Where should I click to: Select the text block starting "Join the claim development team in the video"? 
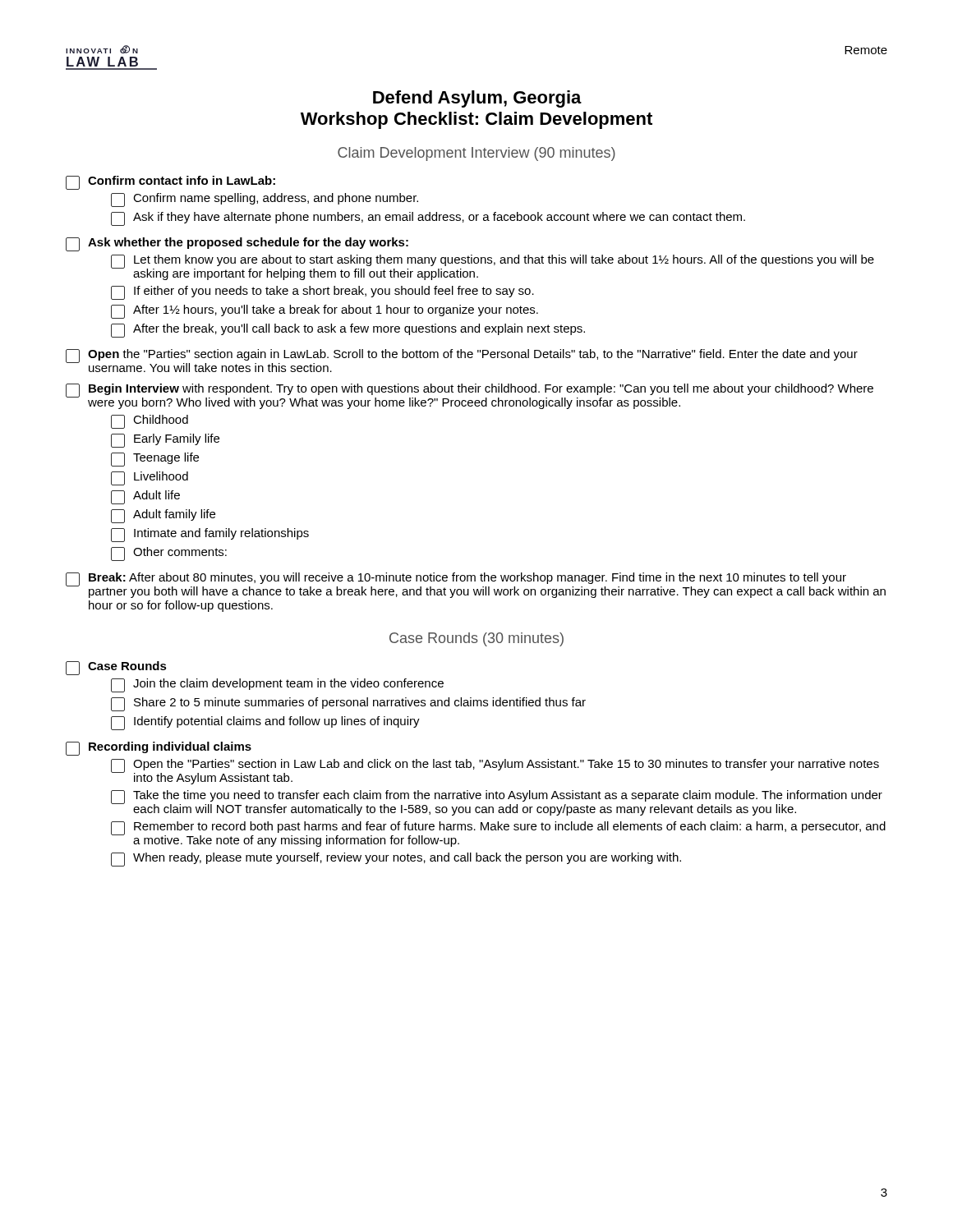coord(277,685)
